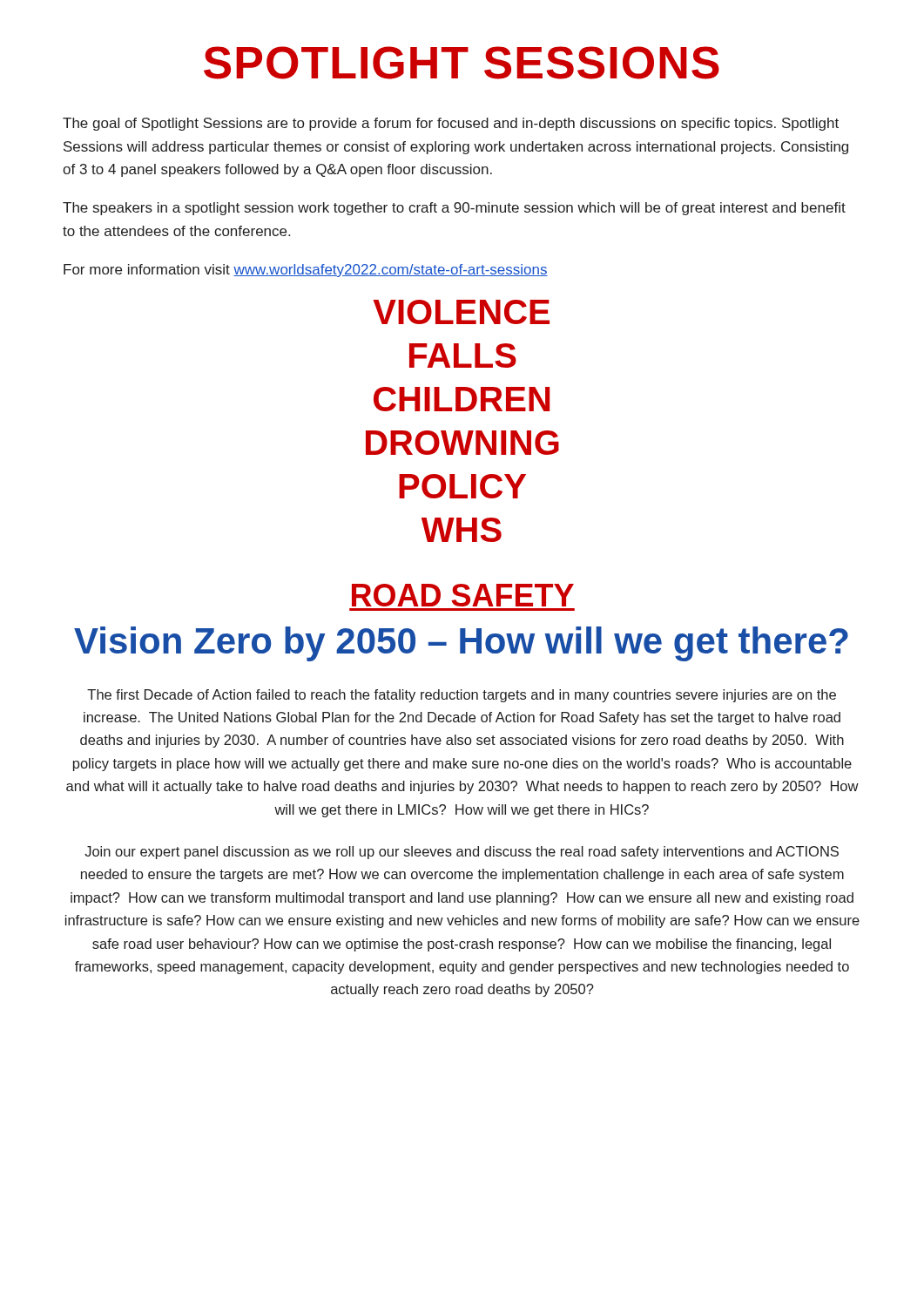Click the passage that begins "The first Decade of Action failed to reach"
The height and width of the screenshot is (1307, 924).
(x=462, y=752)
